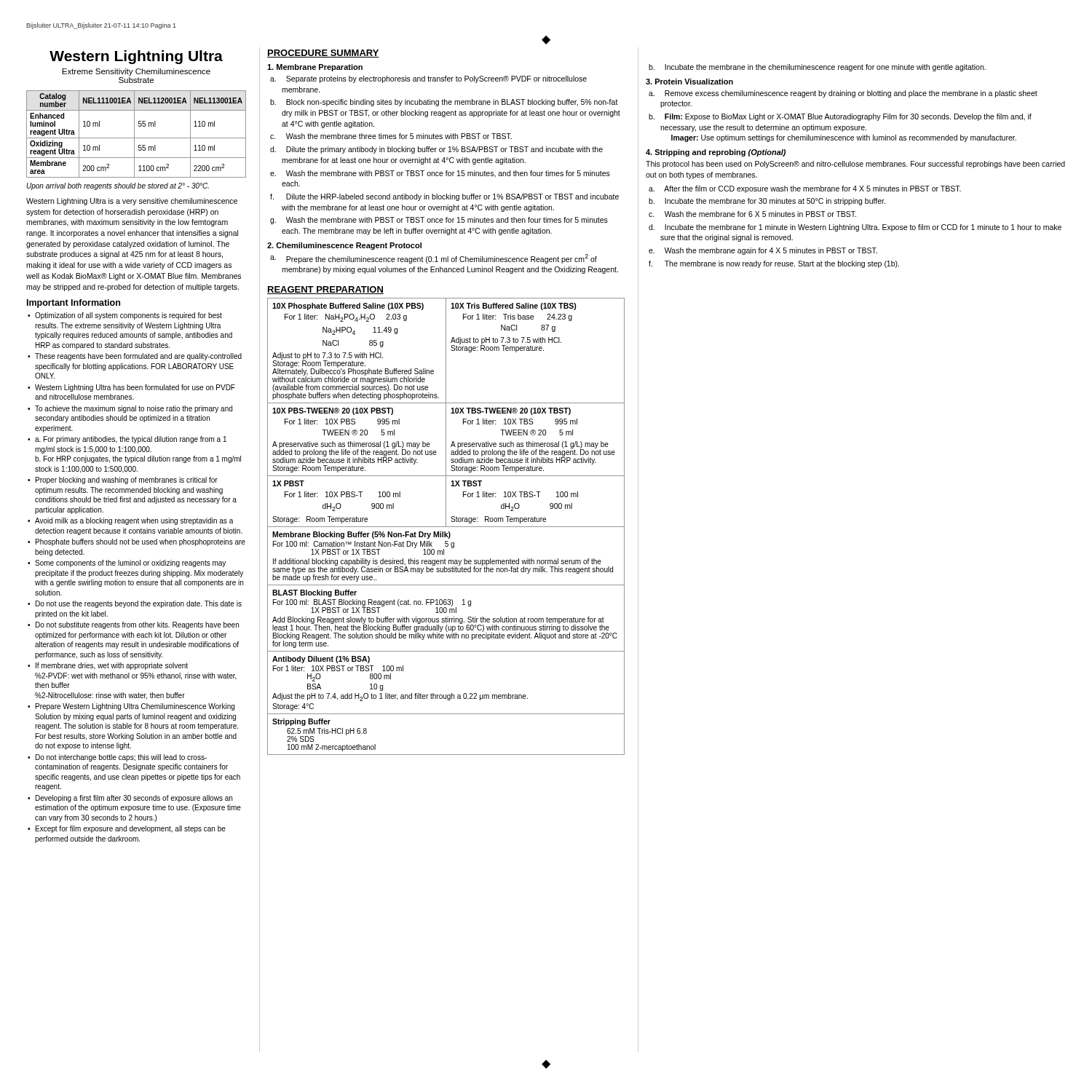Image resolution: width=1092 pixels, height=1092 pixels.
Task: Locate the table with the text "110 ml"
Action: coord(136,134)
